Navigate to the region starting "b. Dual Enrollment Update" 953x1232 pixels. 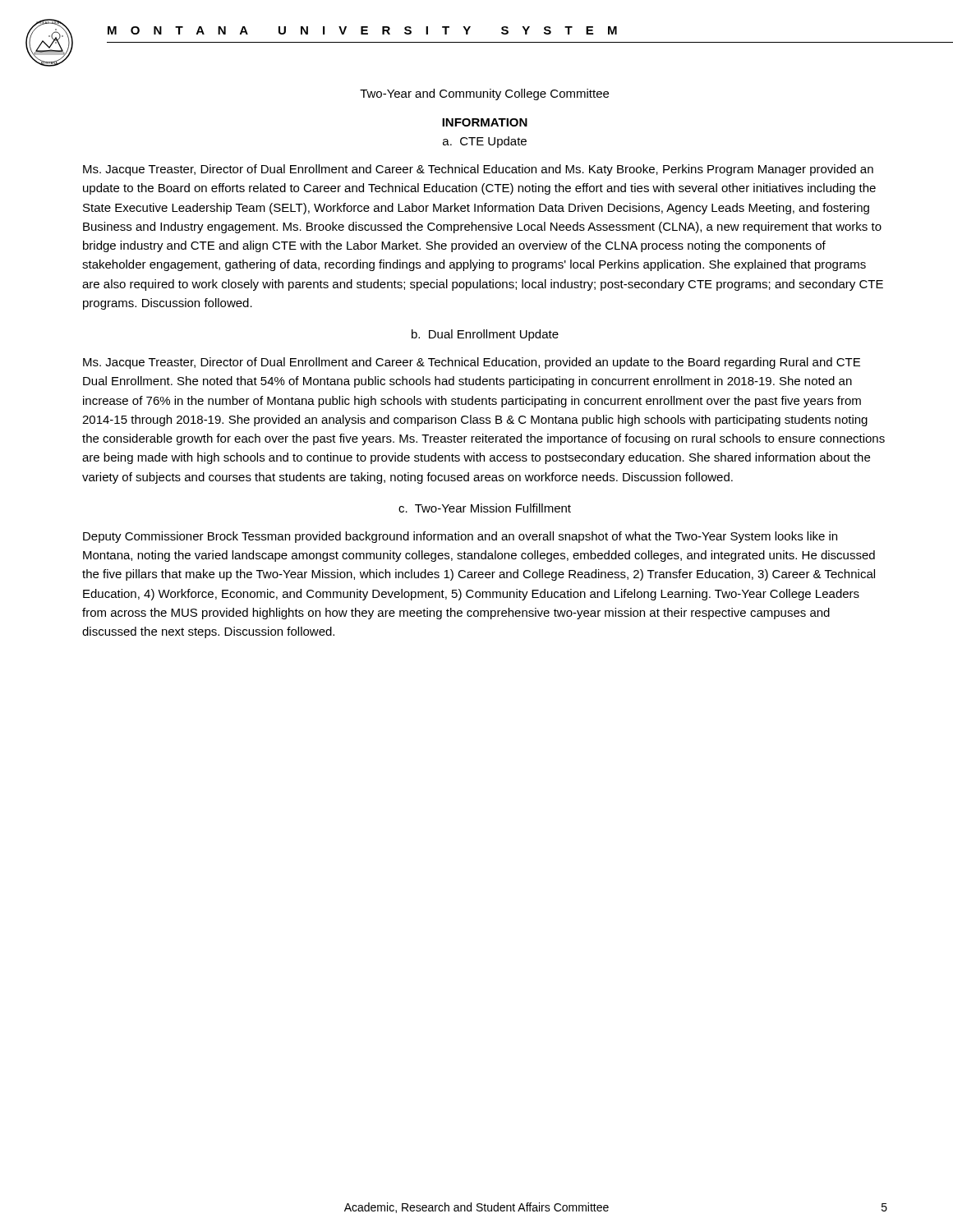pos(485,334)
